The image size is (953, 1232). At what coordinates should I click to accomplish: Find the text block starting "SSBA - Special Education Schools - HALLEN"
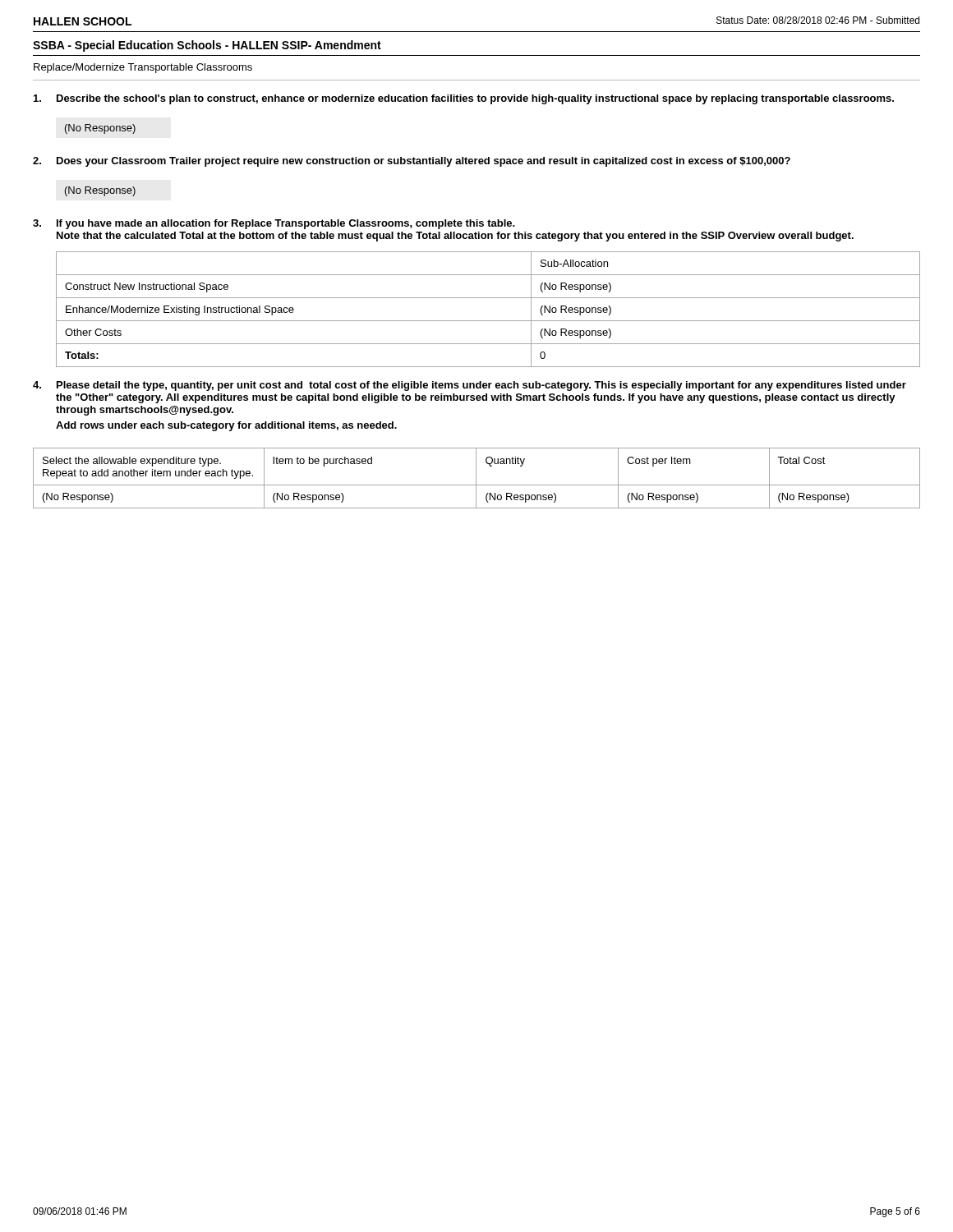click(207, 45)
